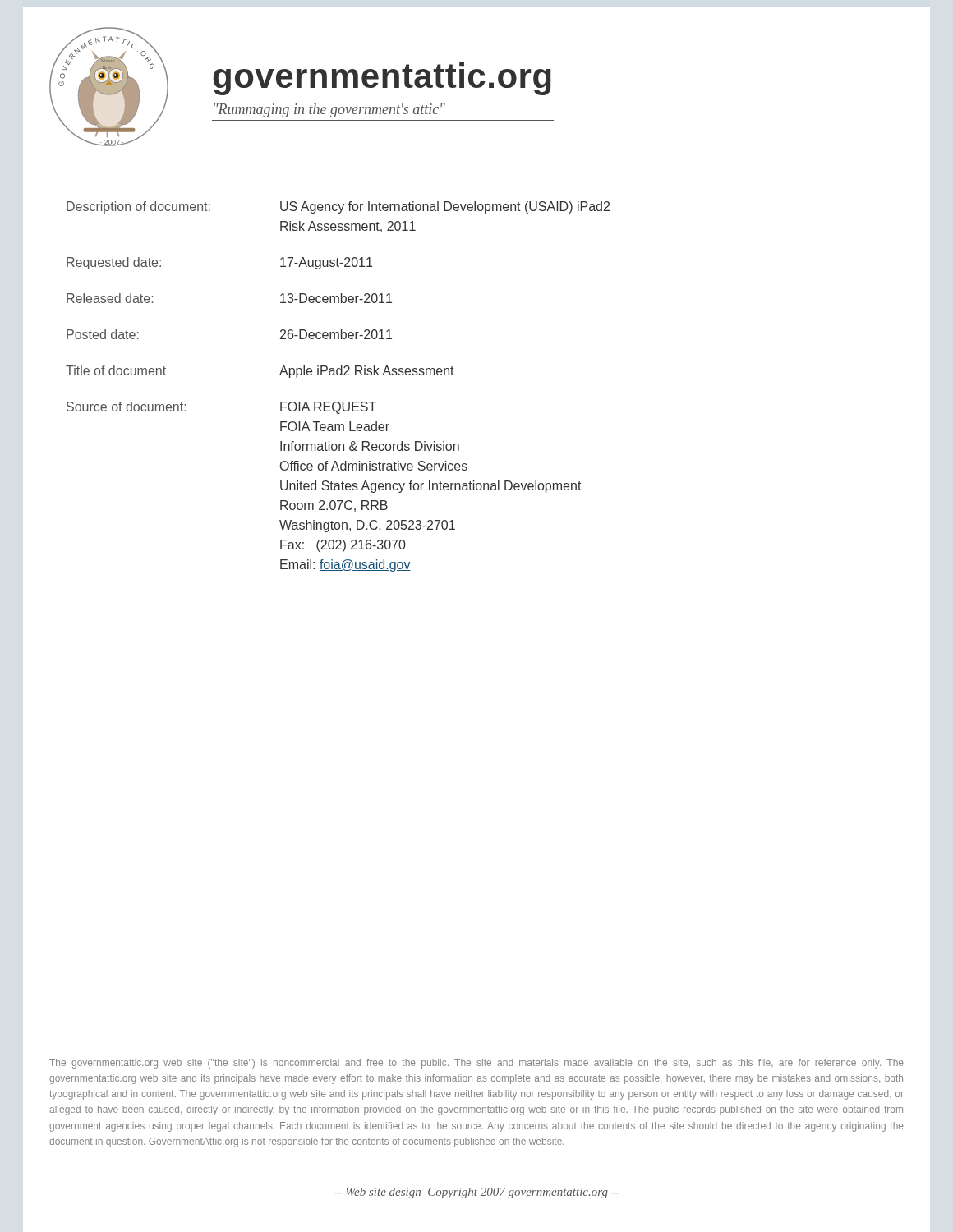
Task: Navigate to the block starting "The governmentattic.org web site ("the"
Action: pyautogui.click(x=476, y=1102)
